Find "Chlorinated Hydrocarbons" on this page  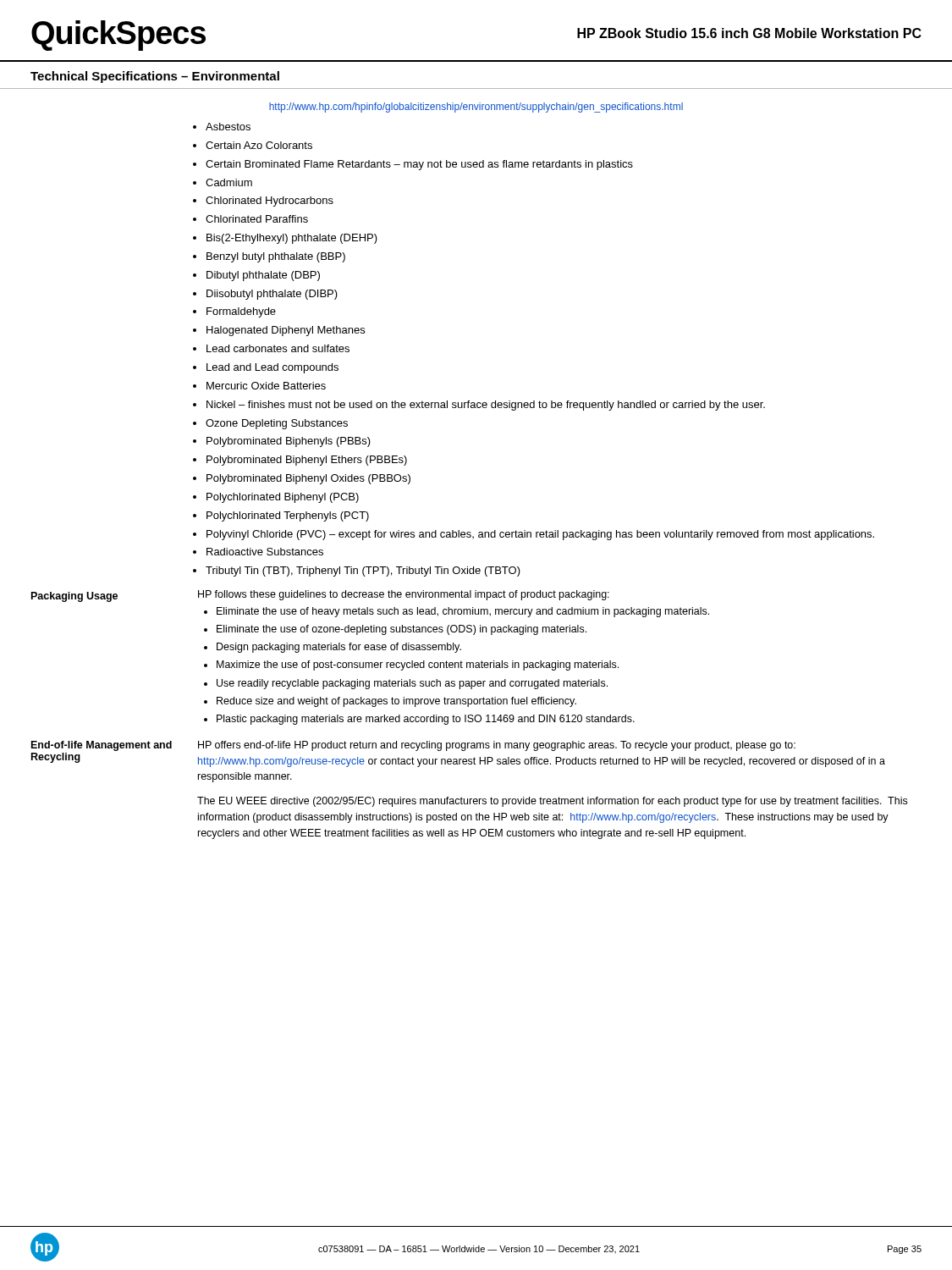[x=270, y=201]
